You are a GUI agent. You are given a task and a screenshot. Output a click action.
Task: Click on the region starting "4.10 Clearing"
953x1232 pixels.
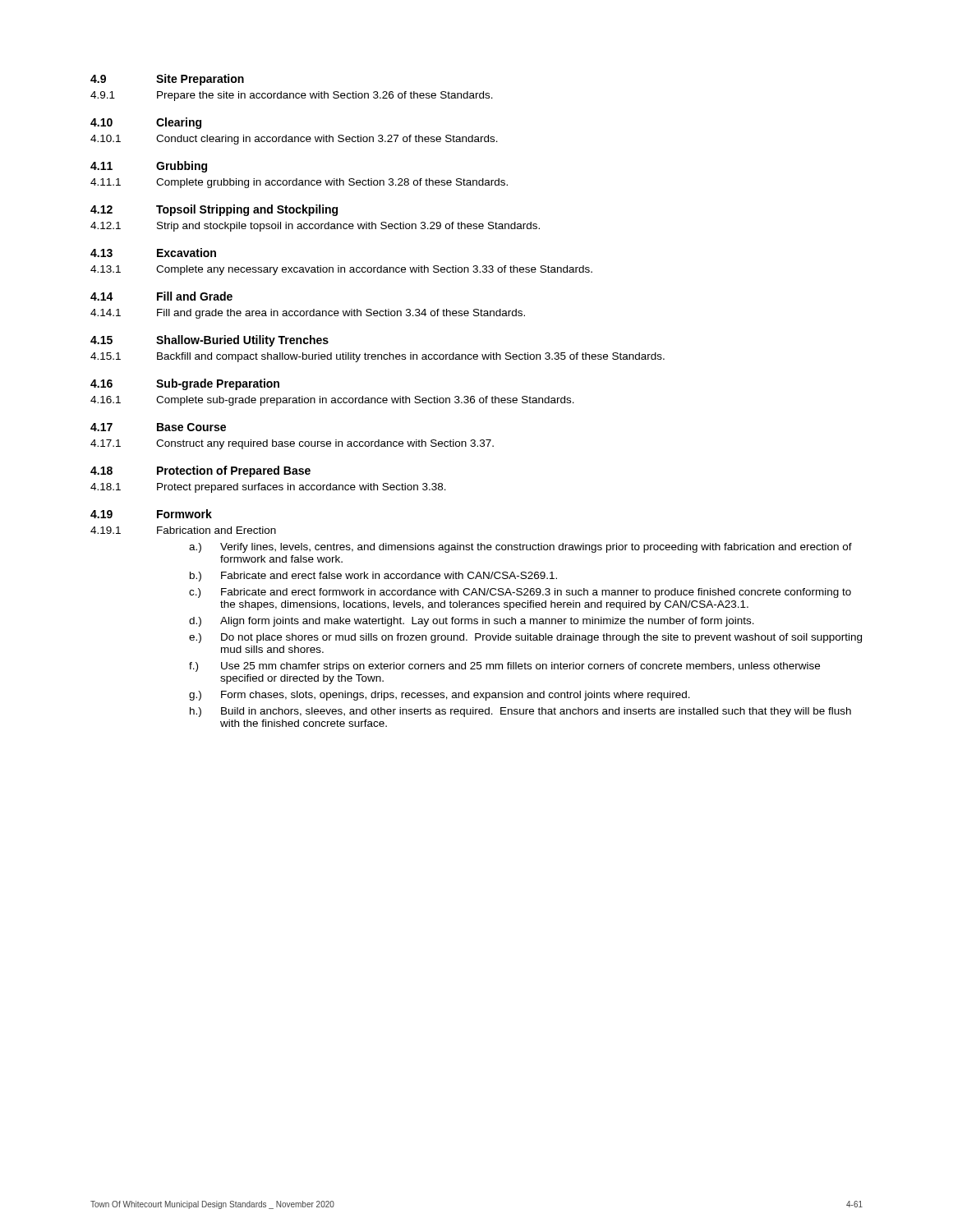click(146, 122)
